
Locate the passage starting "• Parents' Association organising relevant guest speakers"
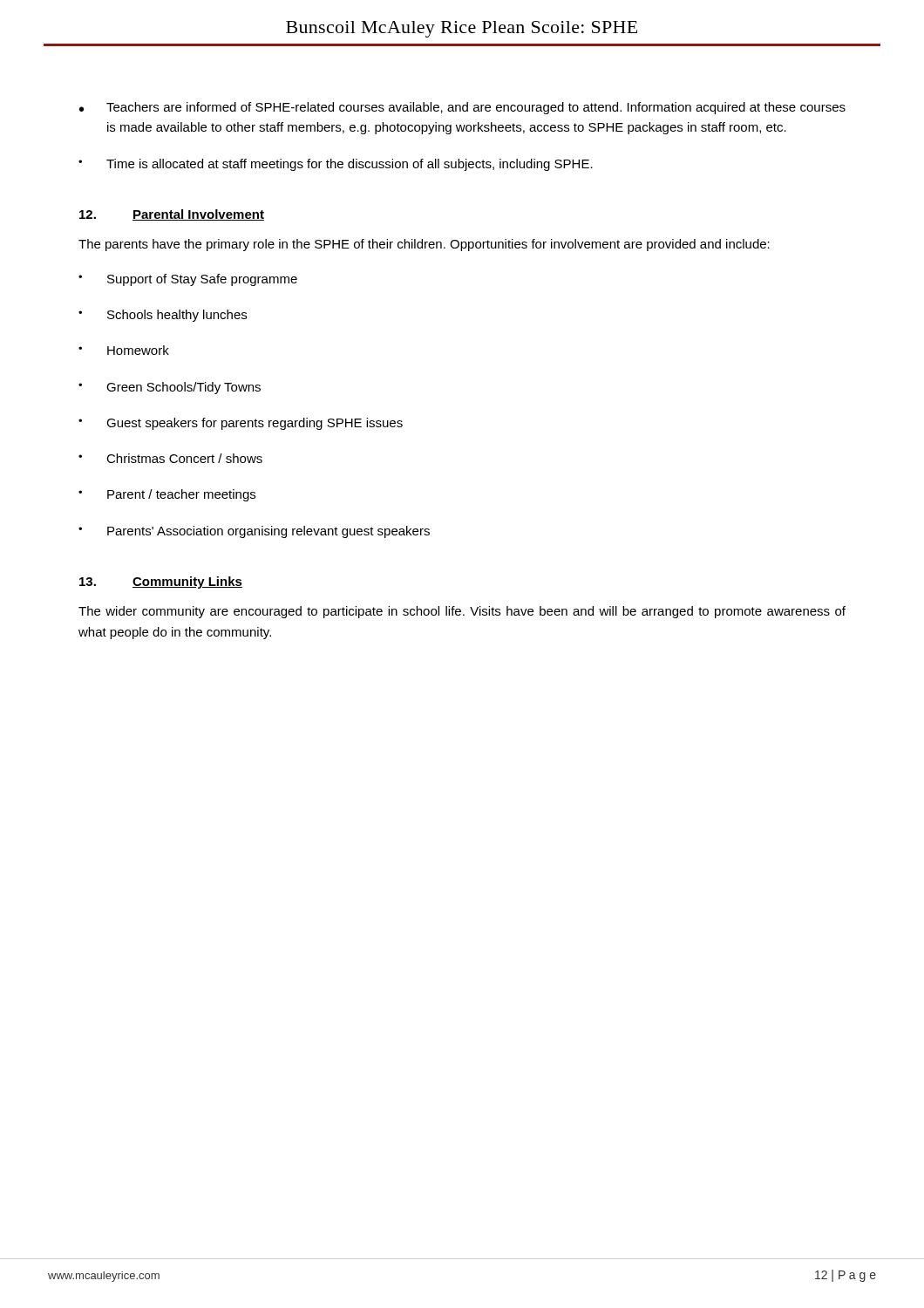click(x=254, y=530)
